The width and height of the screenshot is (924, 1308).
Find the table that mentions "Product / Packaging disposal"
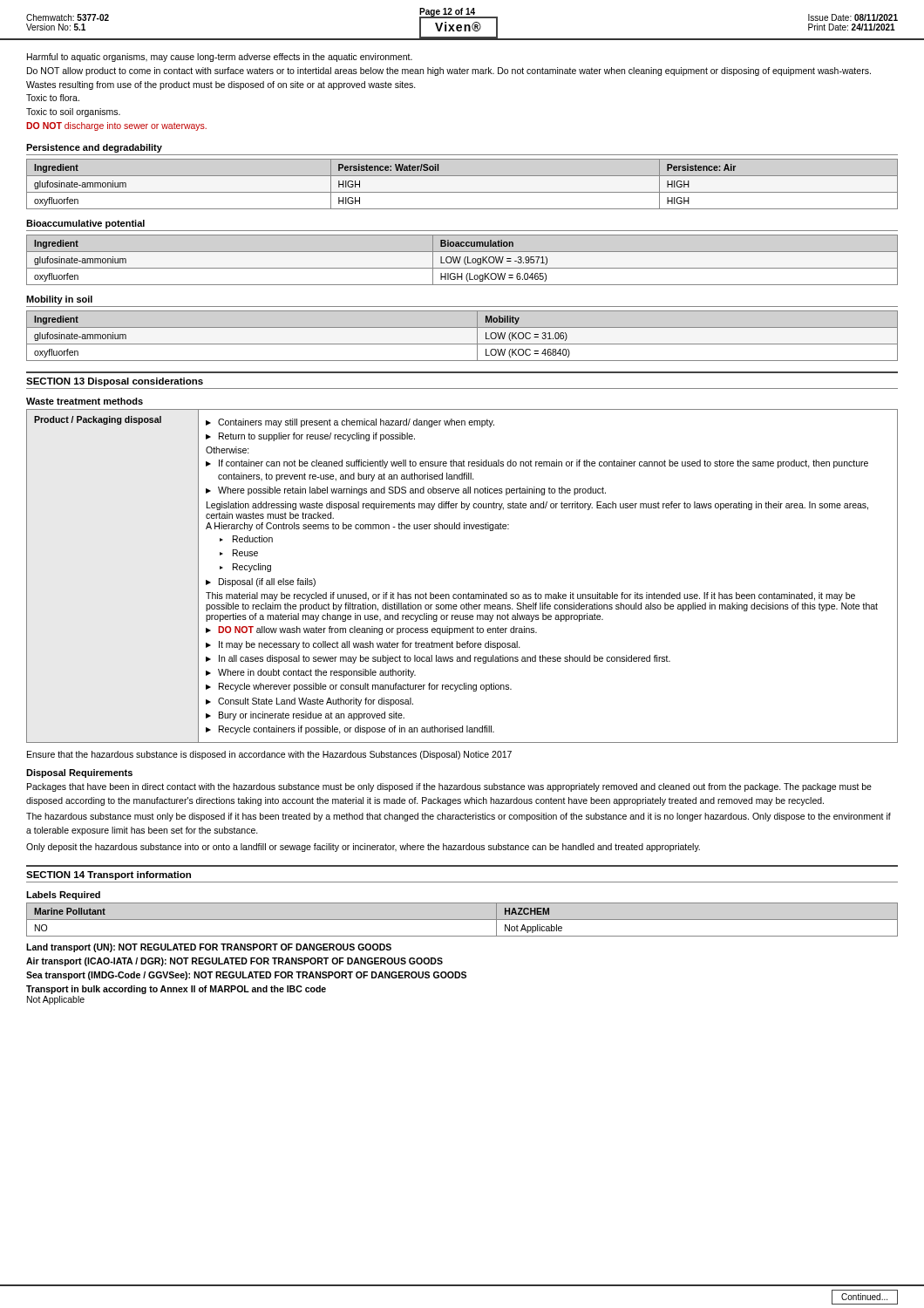point(462,576)
